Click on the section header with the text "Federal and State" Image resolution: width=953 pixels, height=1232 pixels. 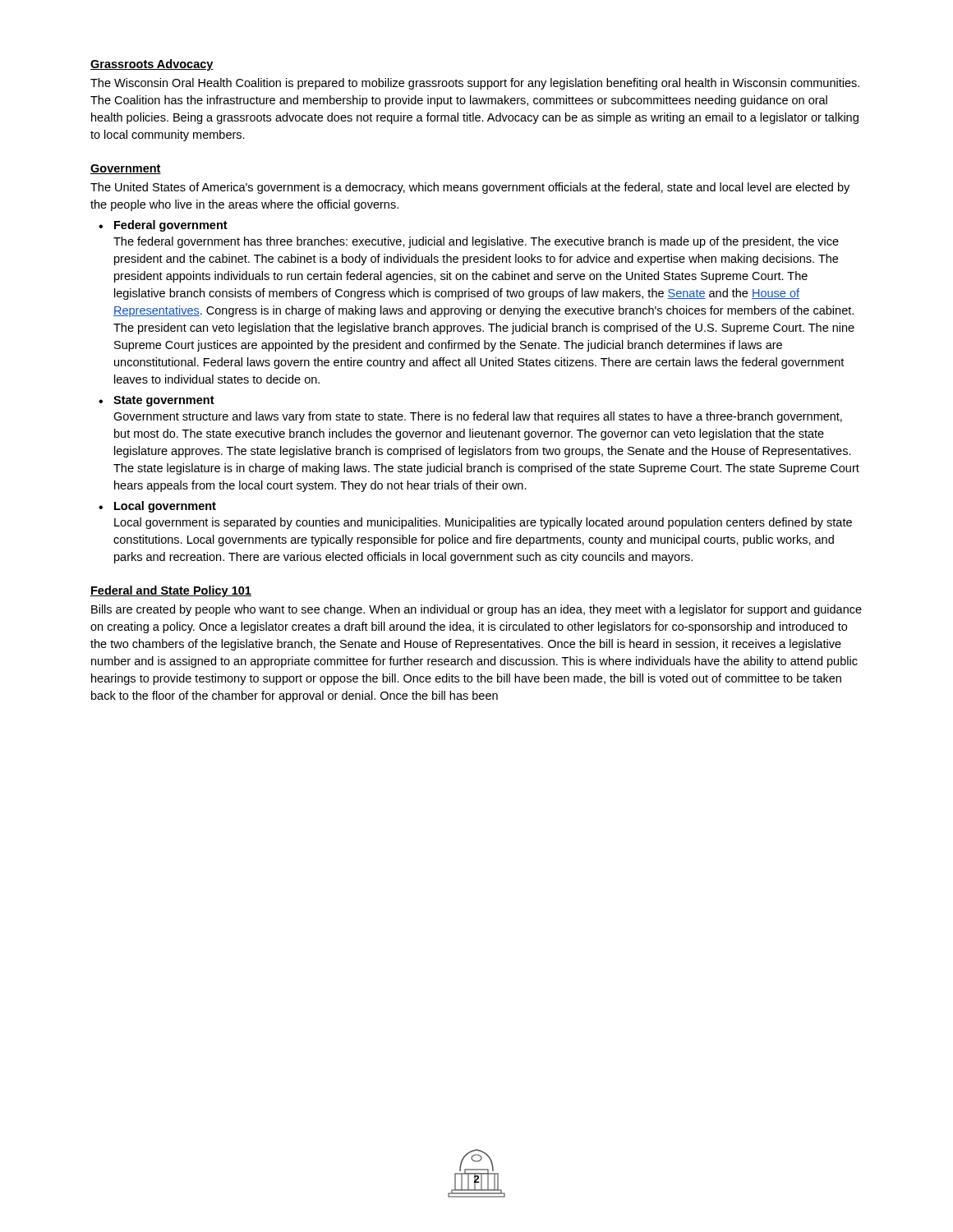click(171, 591)
